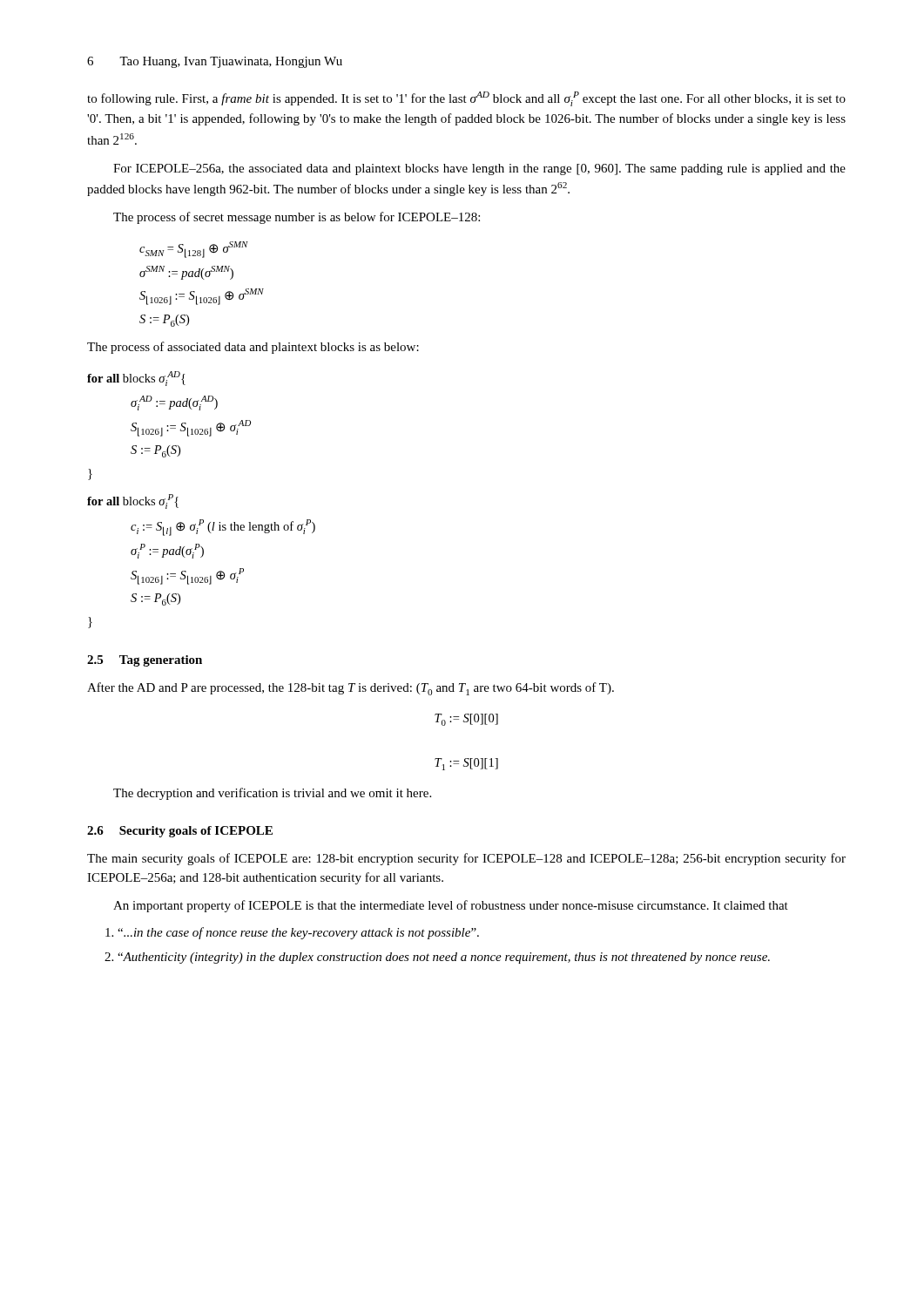Click on the element starting "for all blocks σiAD{ σiAD"
This screenshot has width=924, height=1307.
click(x=136, y=379)
